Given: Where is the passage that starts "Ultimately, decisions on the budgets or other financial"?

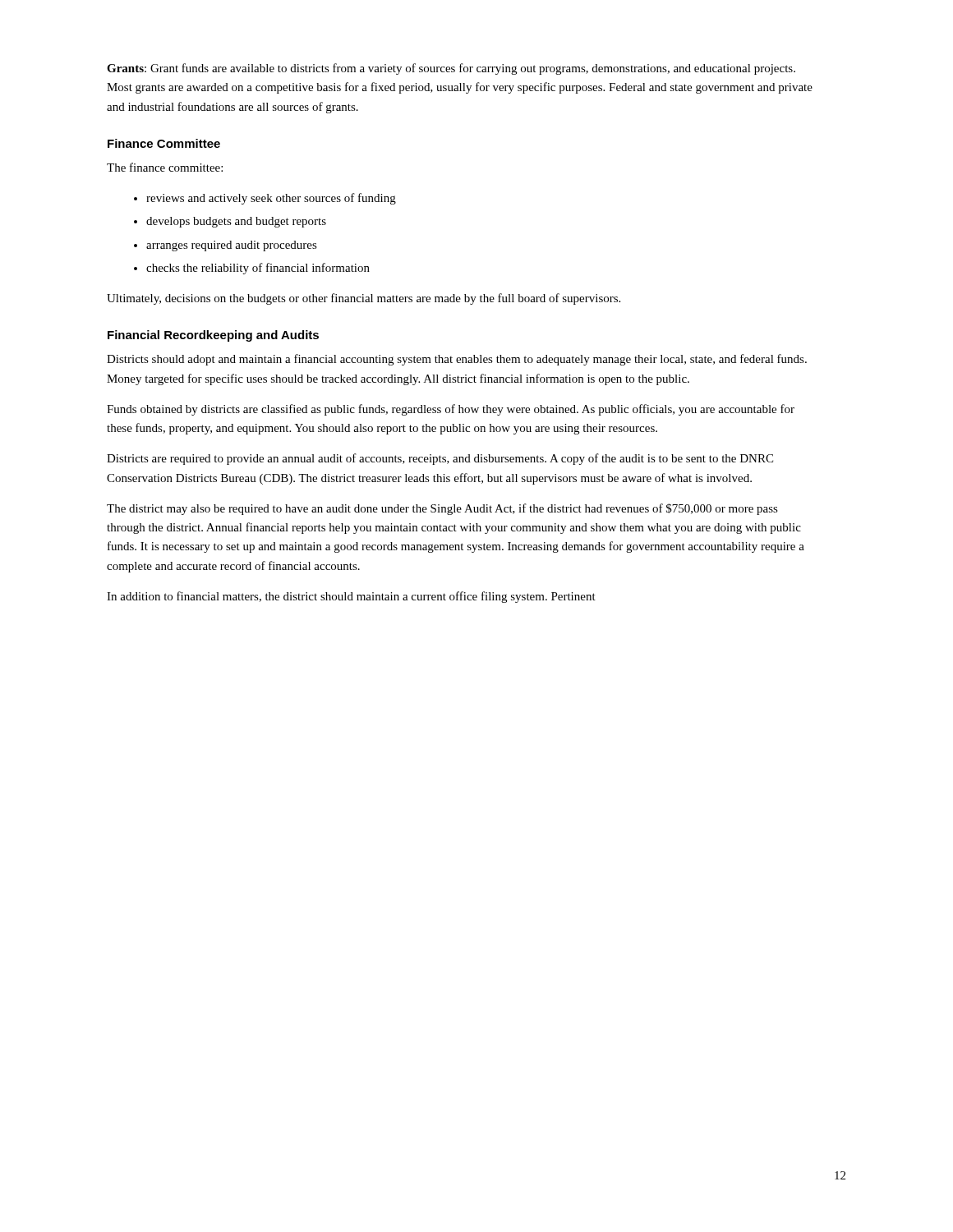Looking at the screenshot, I should coord(460,299).
